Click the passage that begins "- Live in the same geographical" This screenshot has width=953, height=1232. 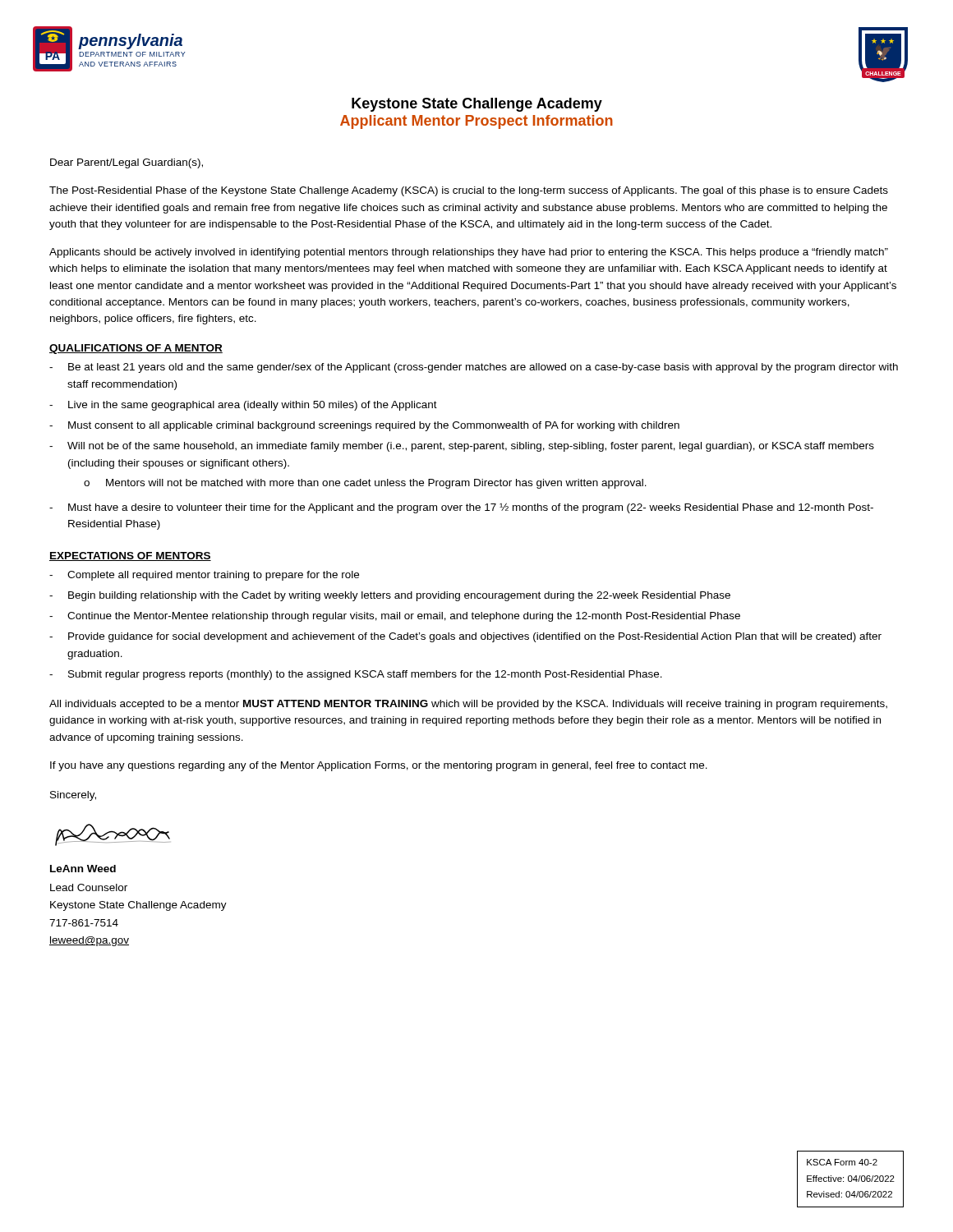243,406
